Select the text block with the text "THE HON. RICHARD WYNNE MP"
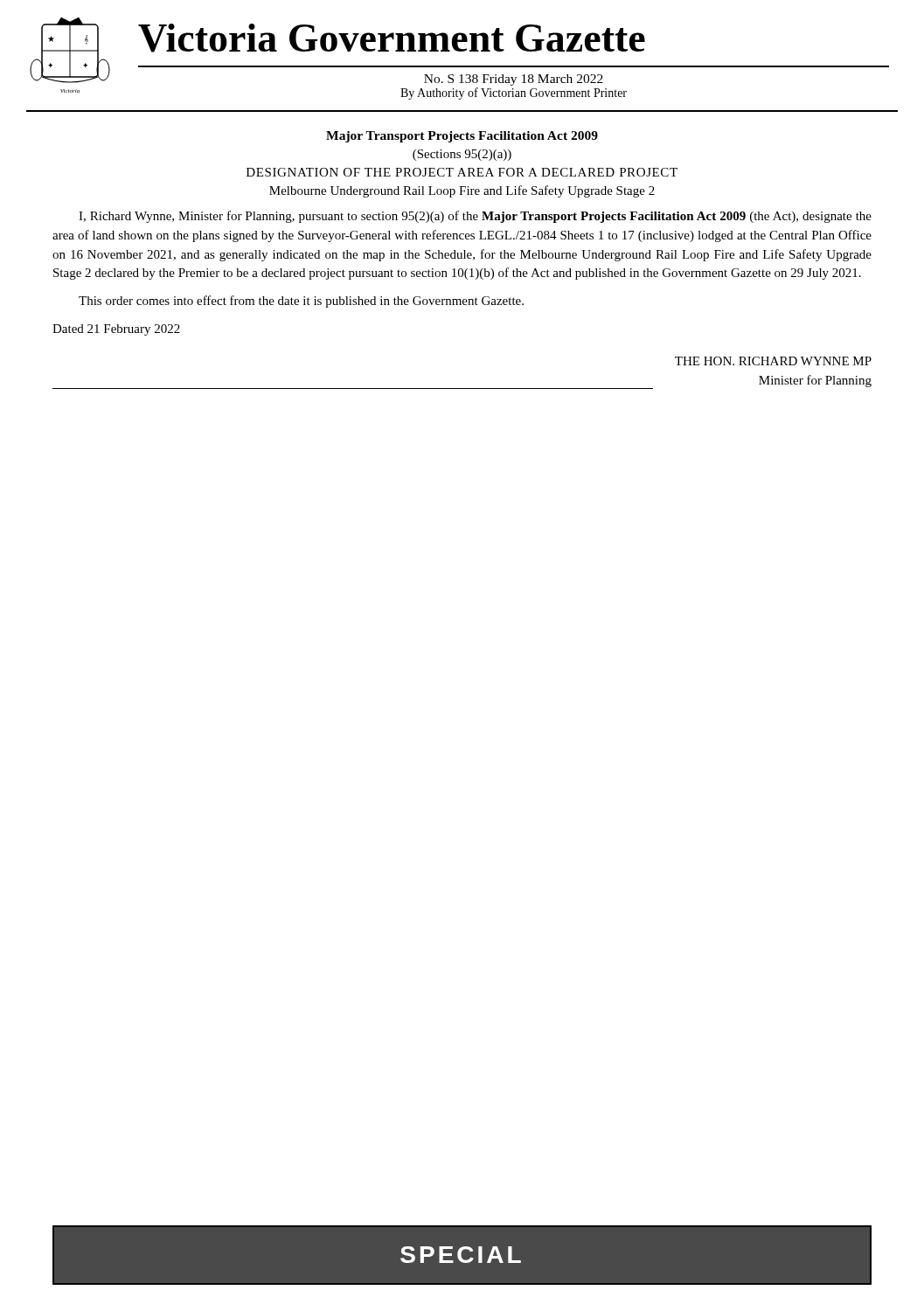Viewport: 924px width, 1311px height. coord(773,361)
